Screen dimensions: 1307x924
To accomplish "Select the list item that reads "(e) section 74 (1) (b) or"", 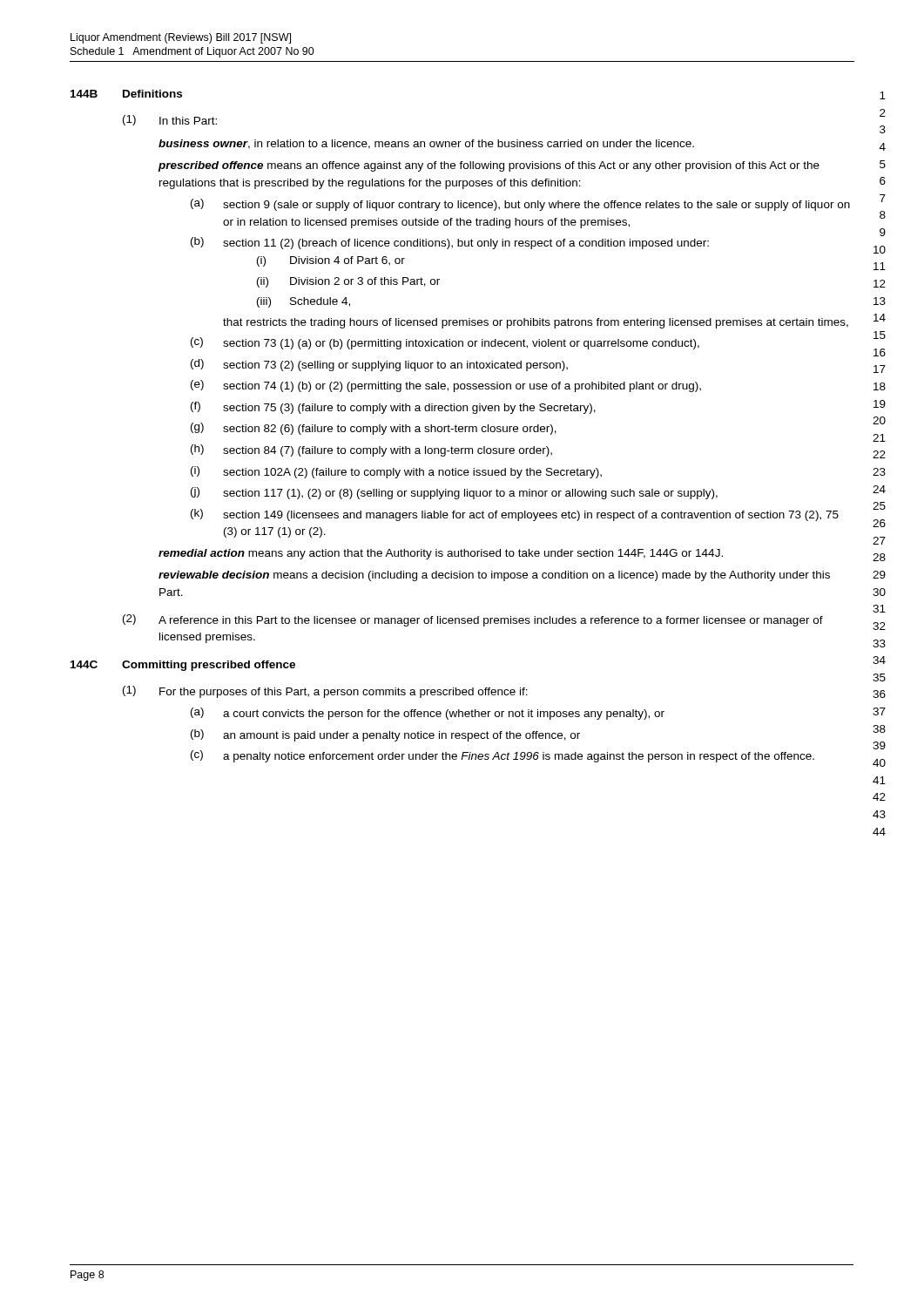I will pyautogui.click(x=522, y=386).
